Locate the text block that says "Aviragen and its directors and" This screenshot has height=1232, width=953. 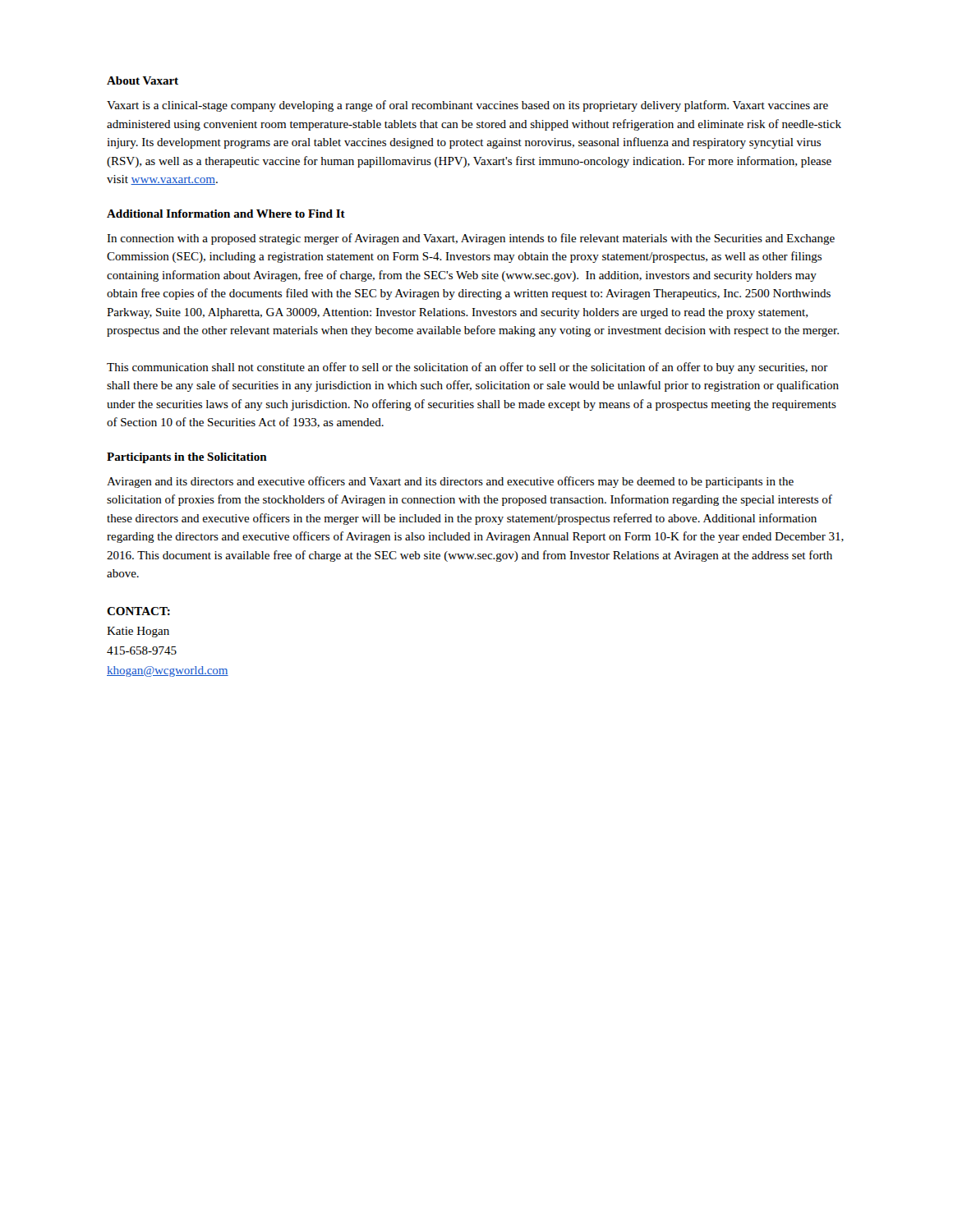tap(475, 527)
